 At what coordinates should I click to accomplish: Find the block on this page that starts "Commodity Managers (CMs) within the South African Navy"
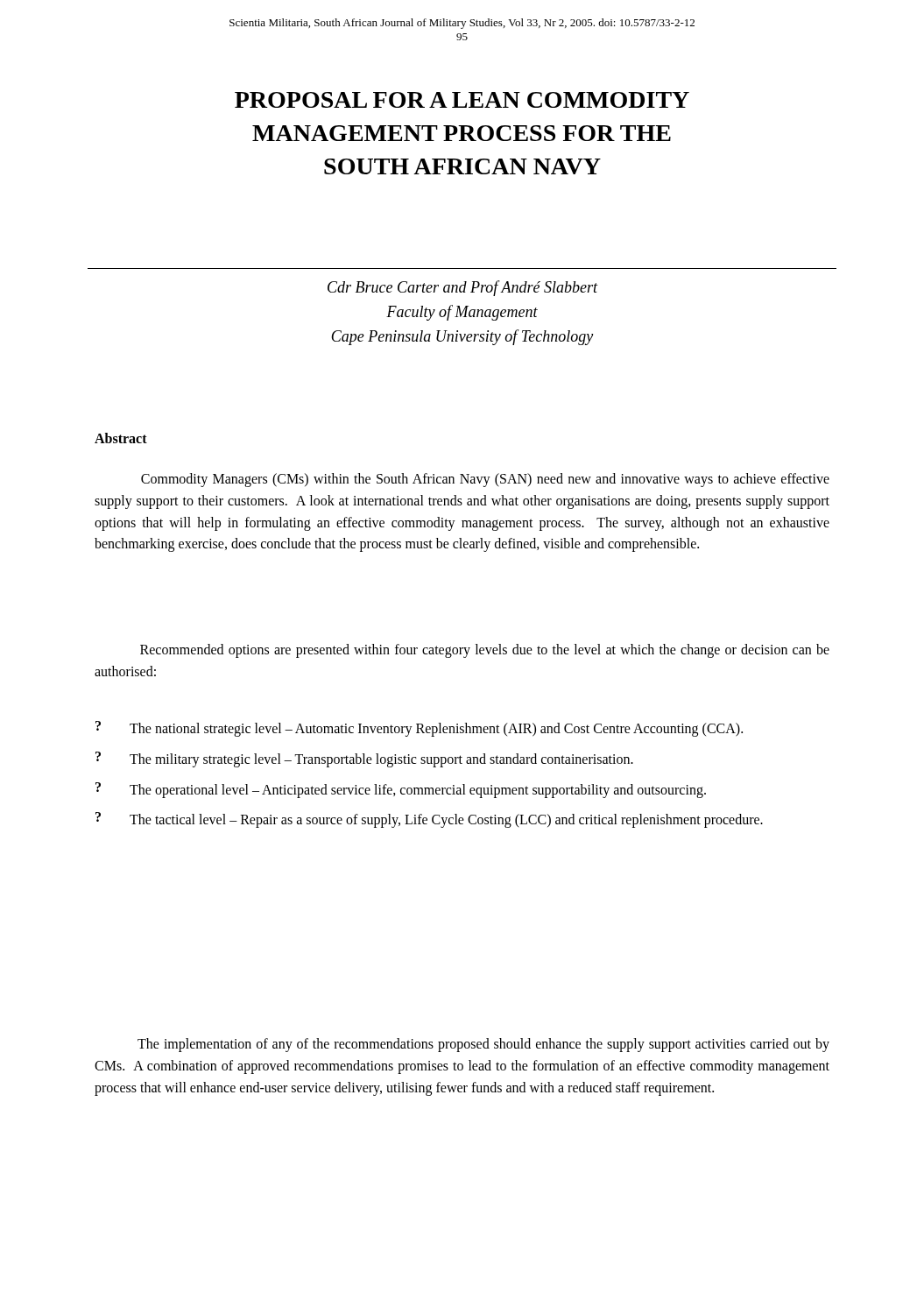coord(462,512)
